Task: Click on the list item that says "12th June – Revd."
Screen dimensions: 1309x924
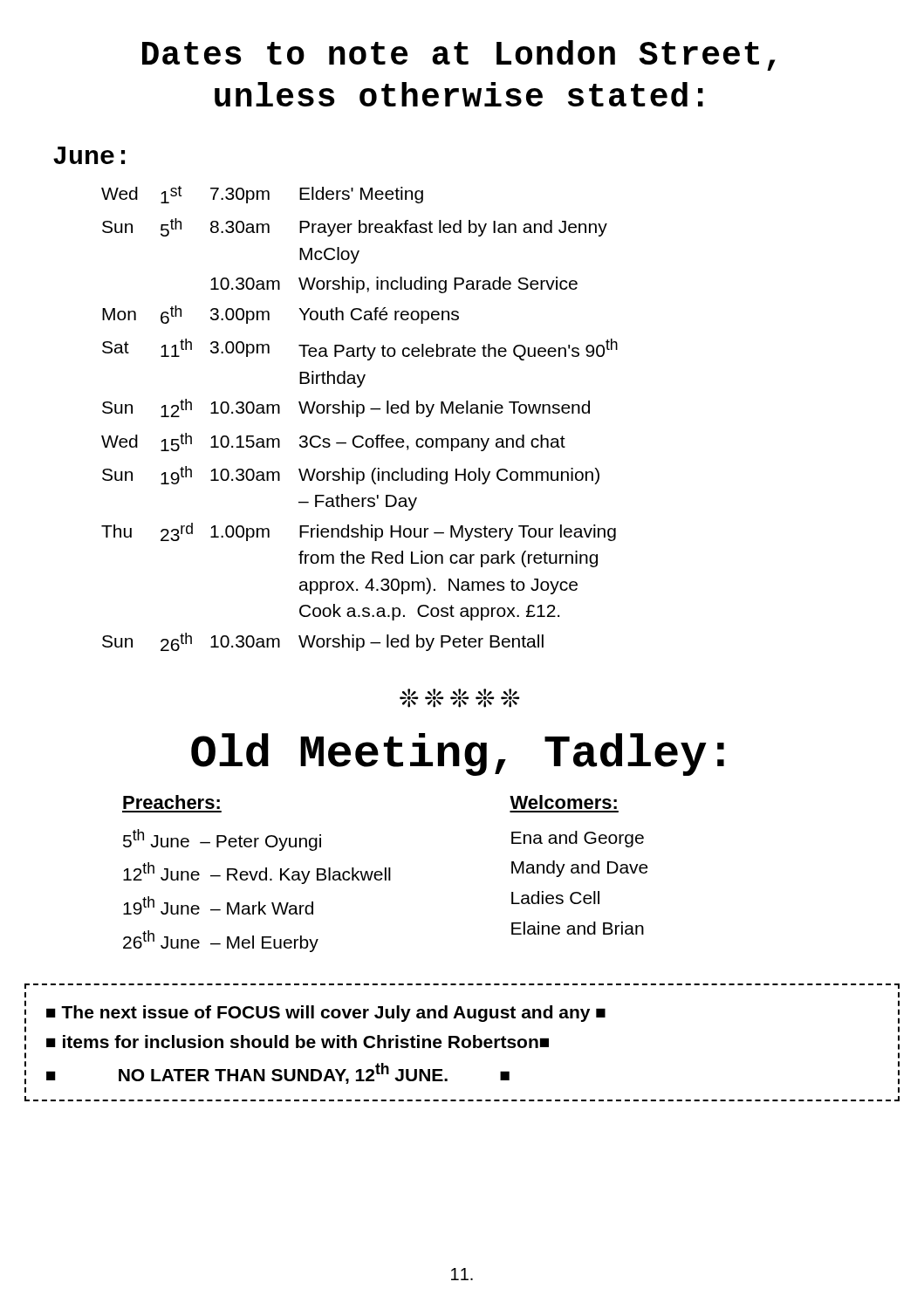Action: click(257, 872)
